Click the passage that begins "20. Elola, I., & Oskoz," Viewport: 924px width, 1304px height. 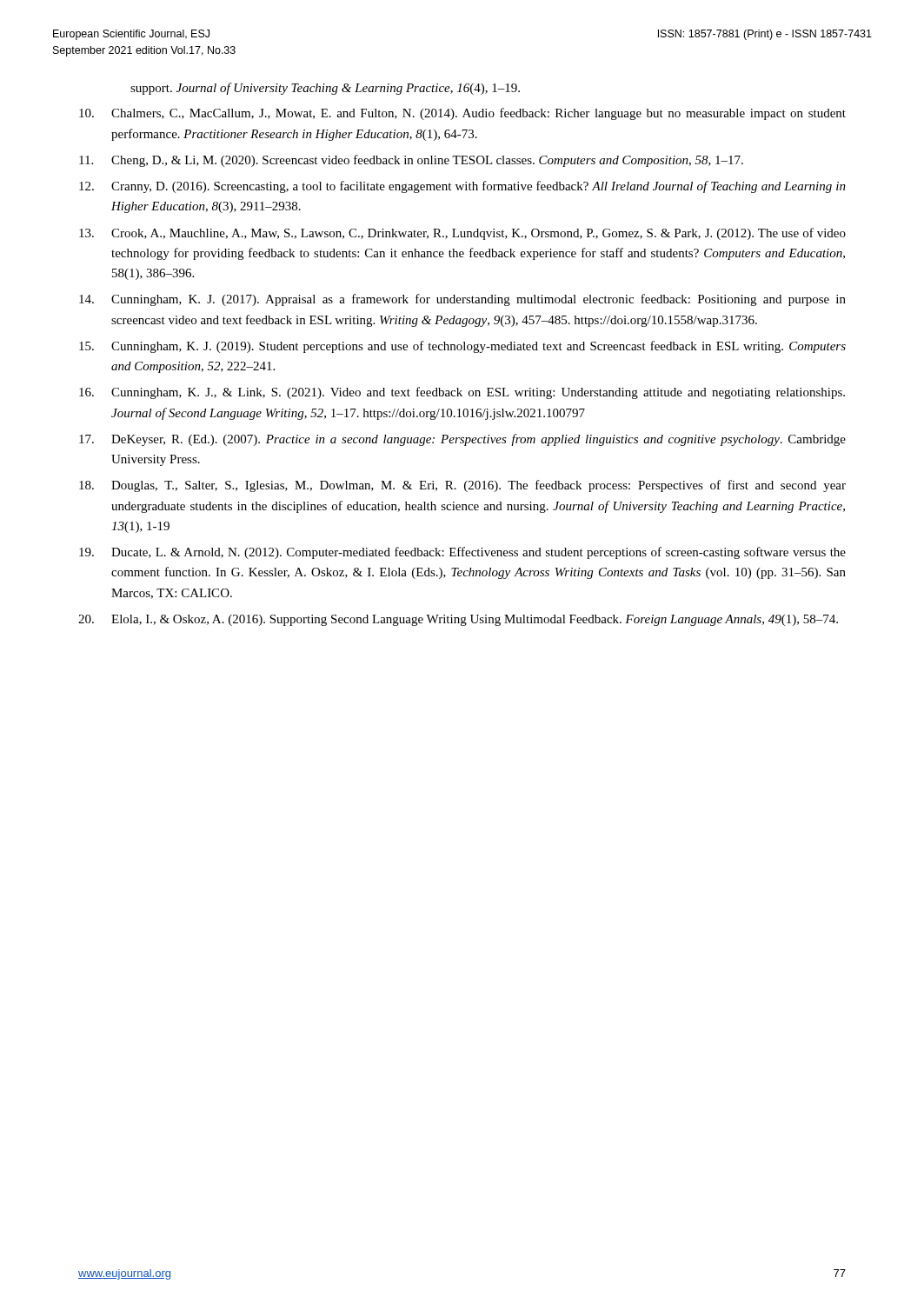pos(462,619)
